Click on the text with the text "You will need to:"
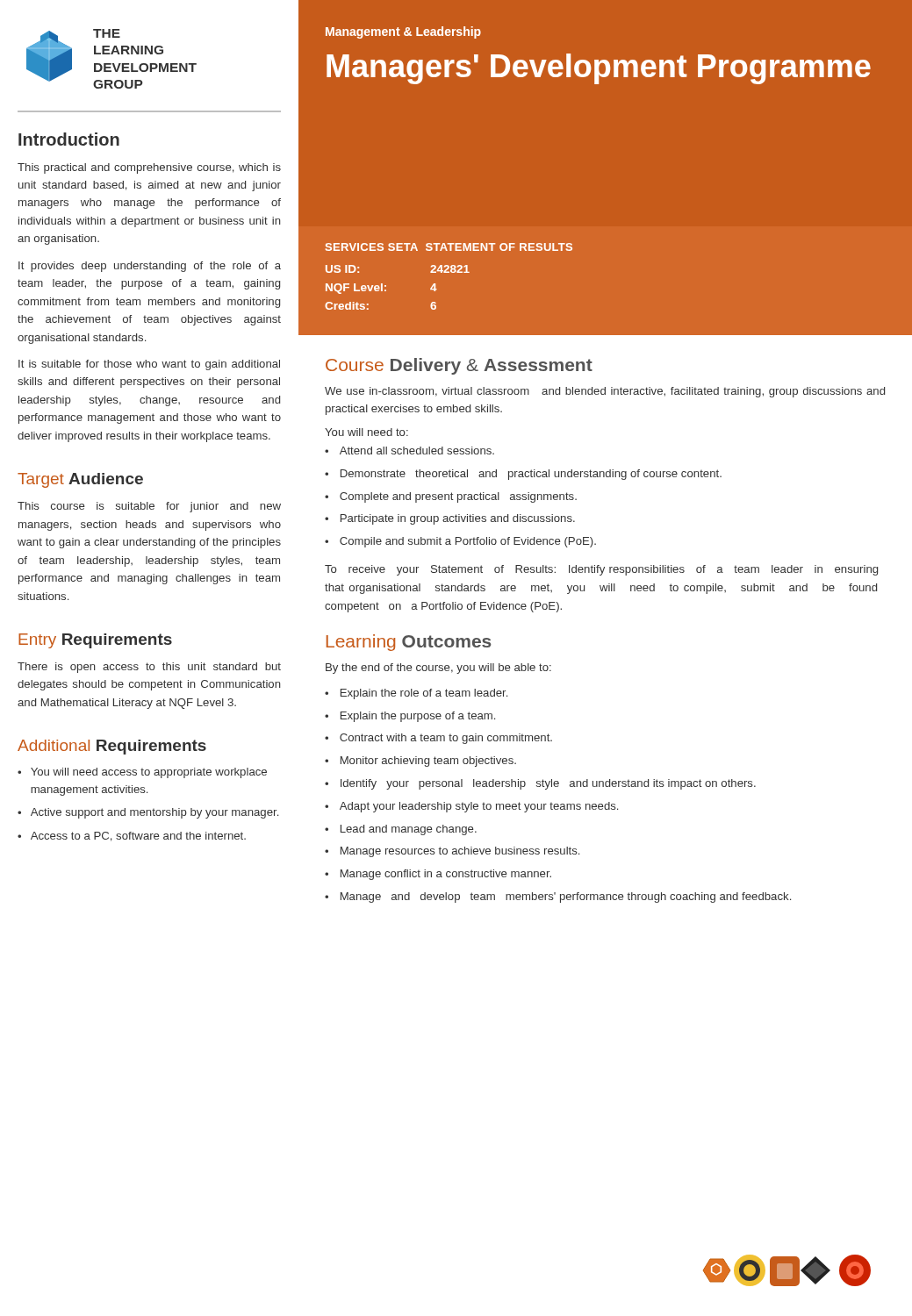The image size is (912, 1316). coord(367,432)
